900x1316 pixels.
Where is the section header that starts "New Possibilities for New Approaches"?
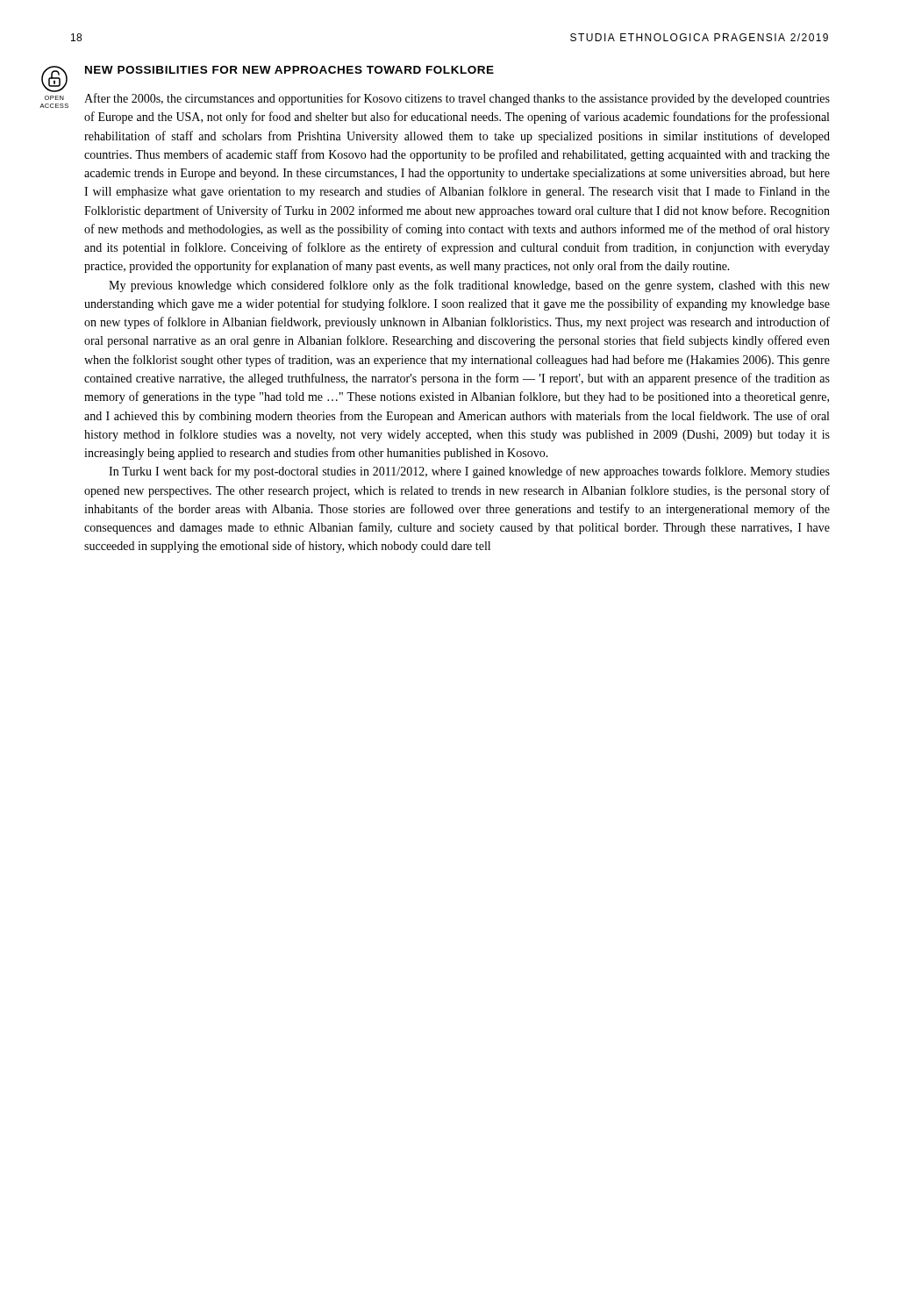tap(289, 70)
